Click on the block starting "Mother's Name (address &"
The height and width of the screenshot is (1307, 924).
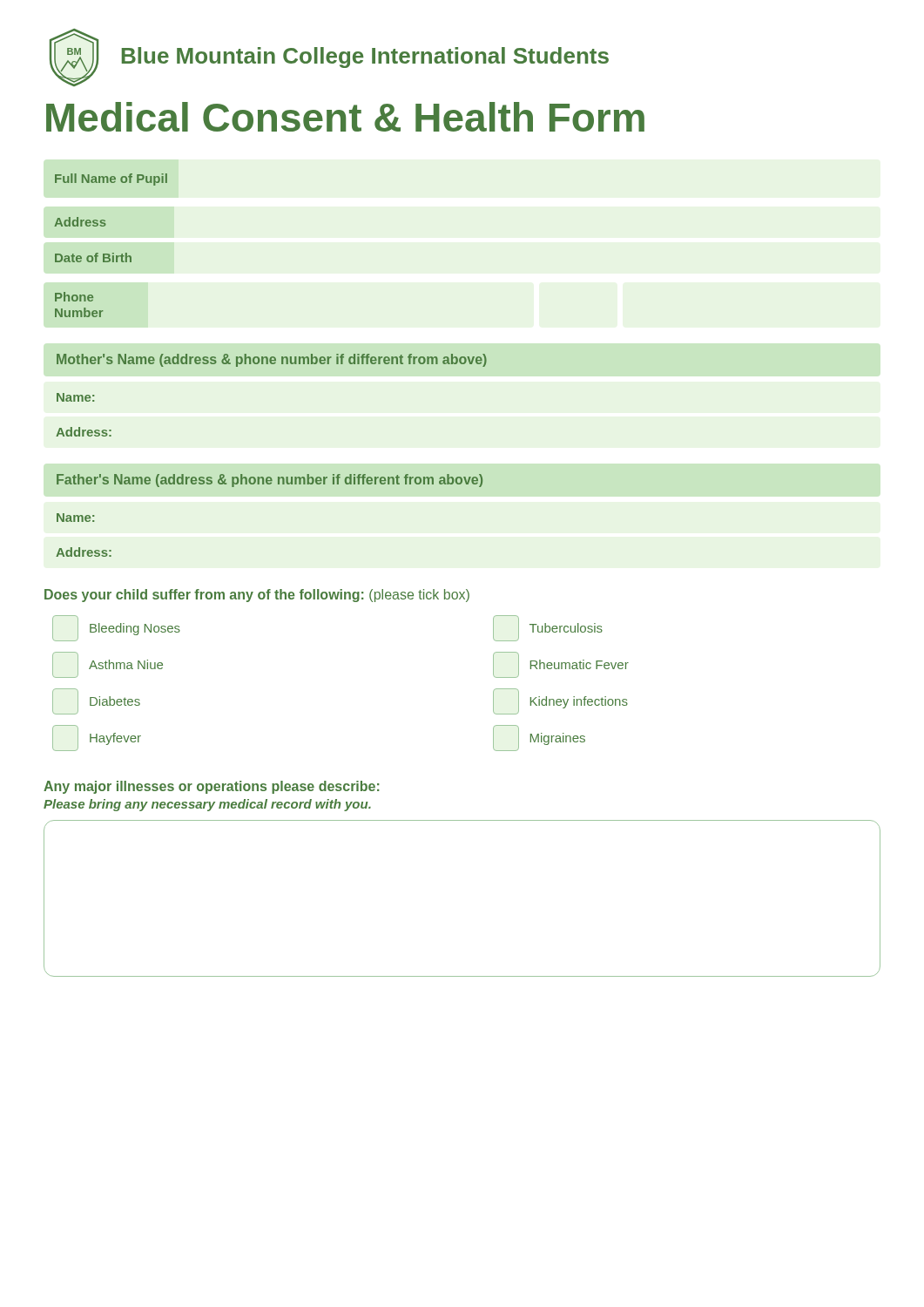[x=271, y=359]
